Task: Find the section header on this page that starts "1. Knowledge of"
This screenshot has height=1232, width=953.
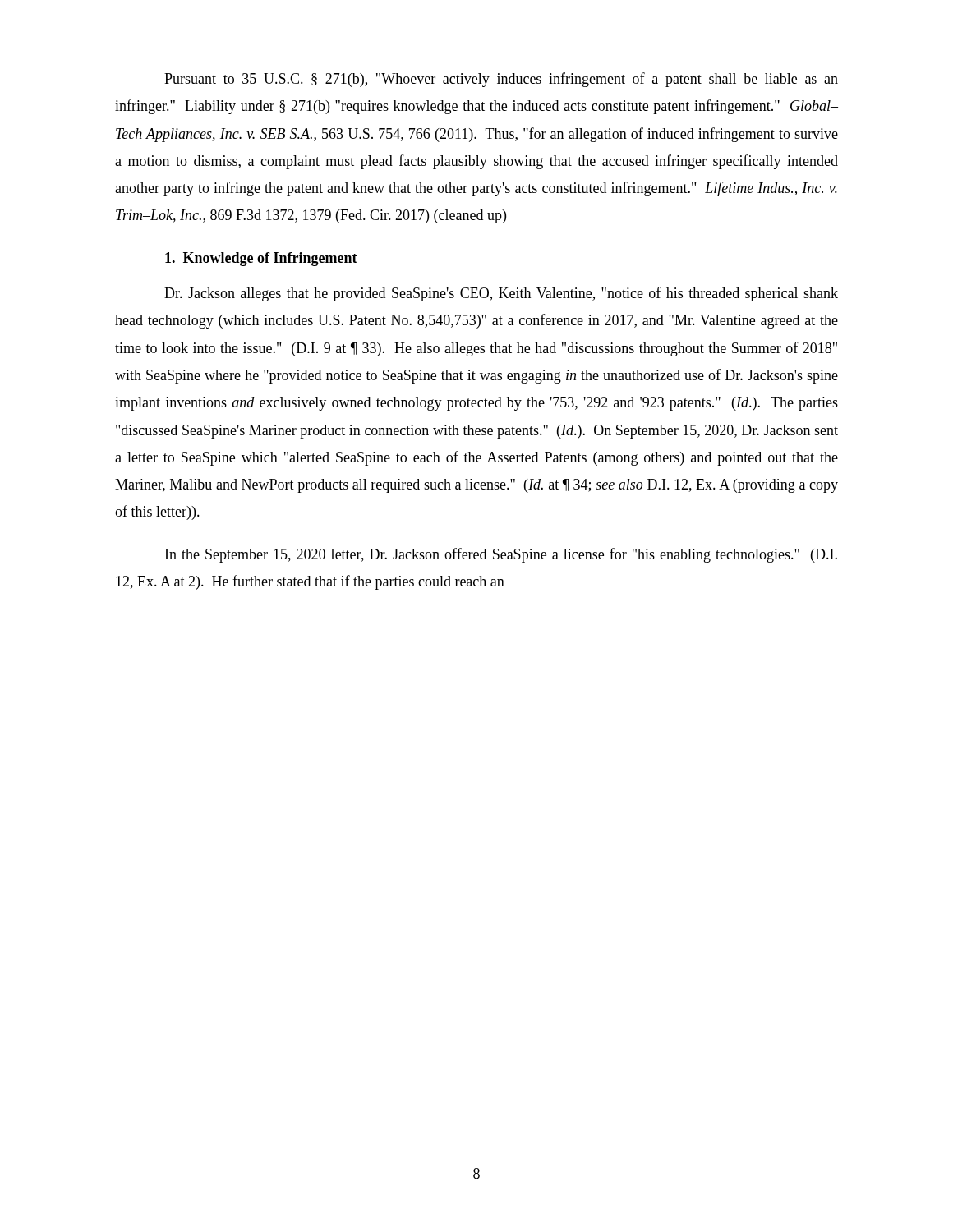Action: pos(261,258)
